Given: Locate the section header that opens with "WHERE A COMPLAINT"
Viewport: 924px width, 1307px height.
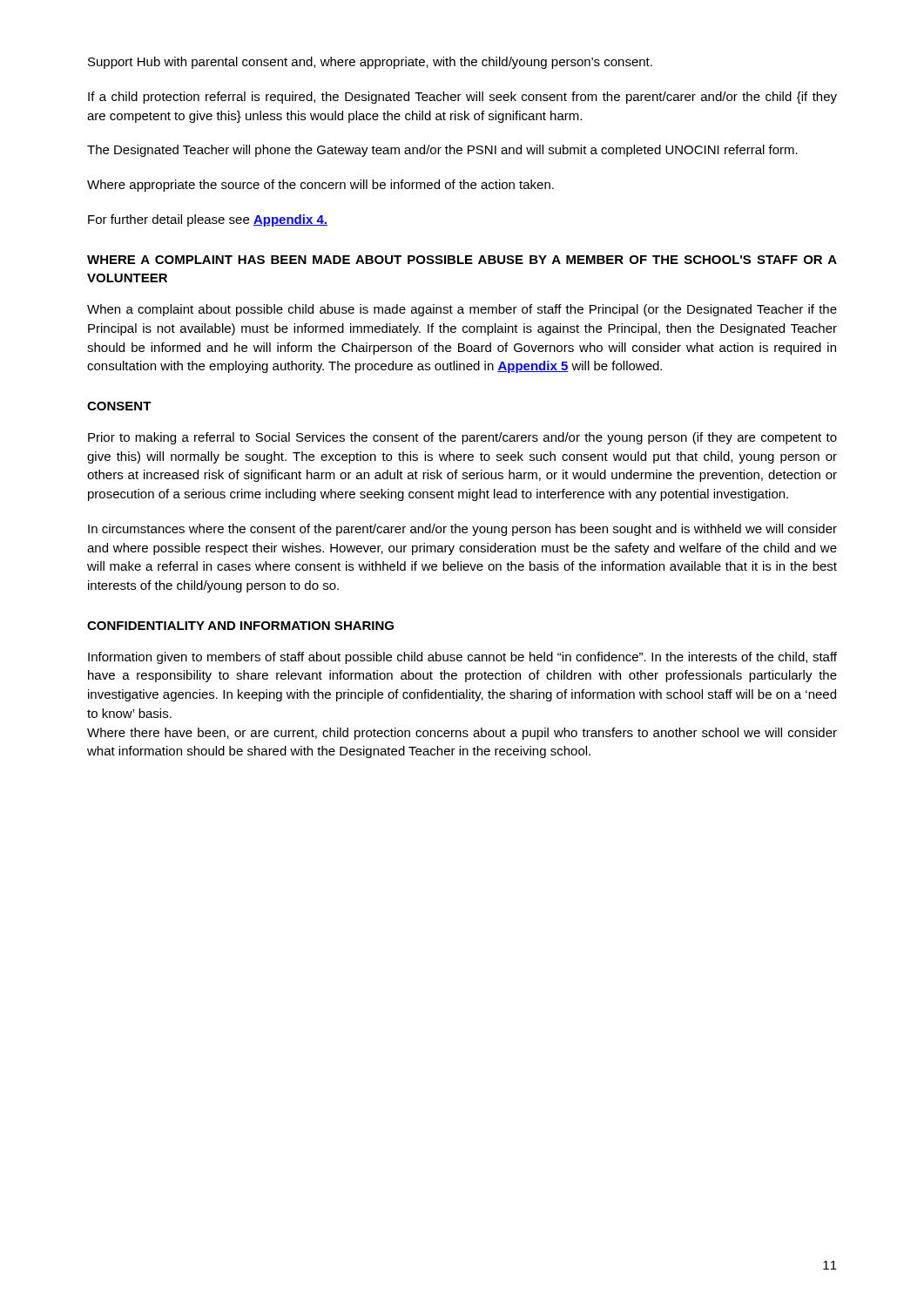Looking at the screenshot, I should (x=462, y=268).
